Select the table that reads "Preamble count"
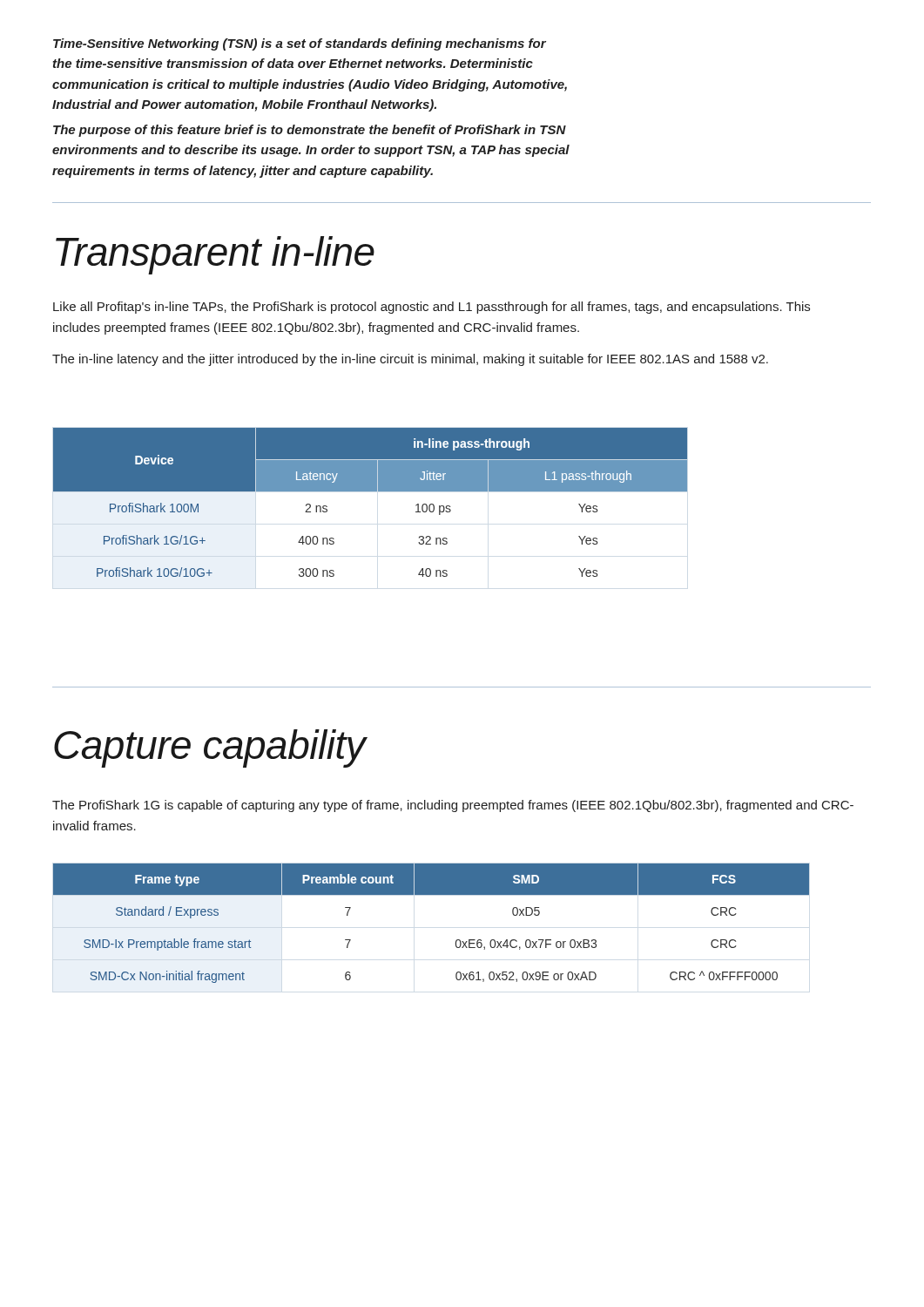924x1307 pixels. pos(431,928)
